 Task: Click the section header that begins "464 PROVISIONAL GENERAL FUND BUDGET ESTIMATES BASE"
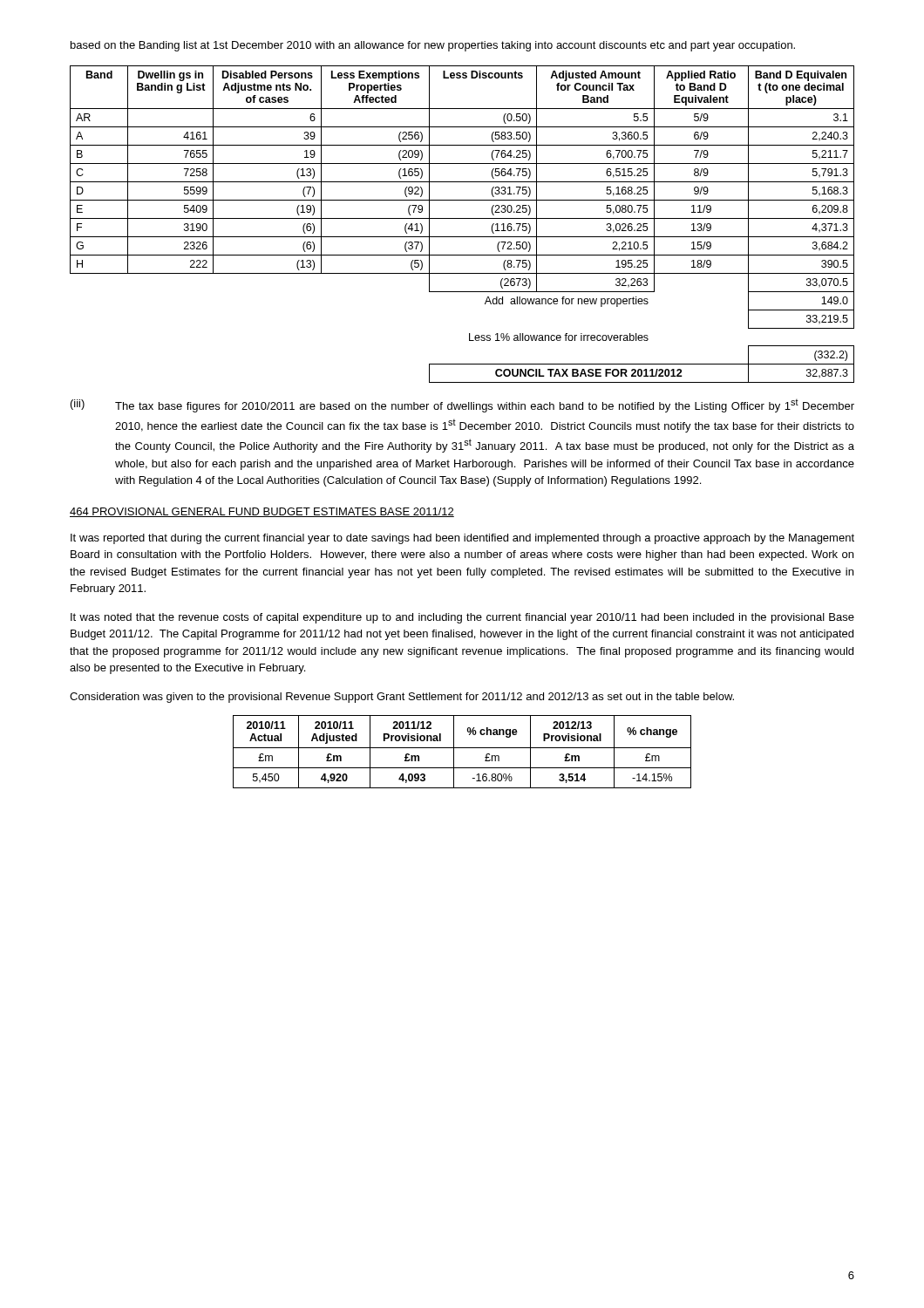pos(262,511)
